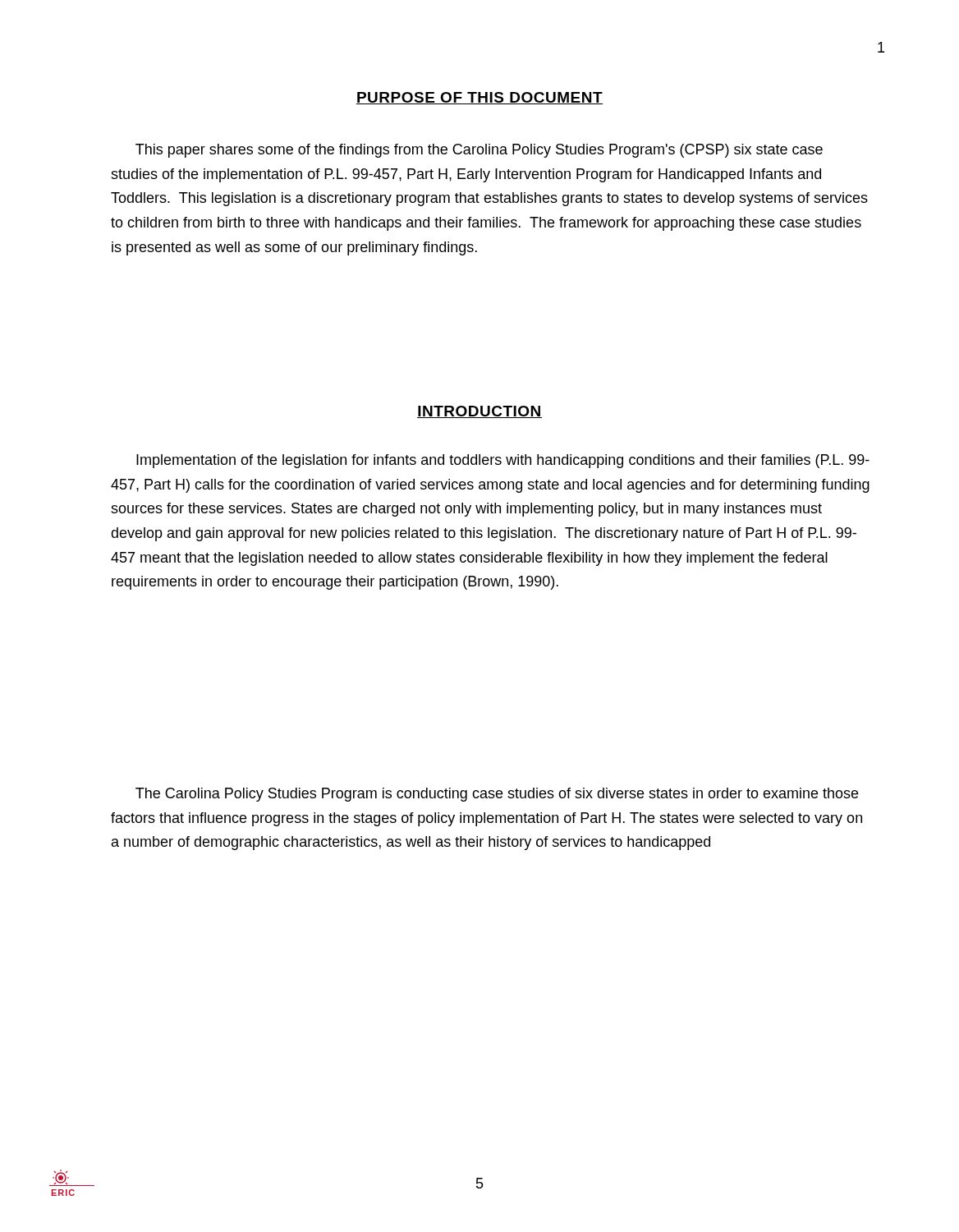Viewport: 959px width, 1232px height.
Task: Where is the passage that starts "The Carolina Policy Studies"?
Action: pyautogui.click(x=487, y=818)
